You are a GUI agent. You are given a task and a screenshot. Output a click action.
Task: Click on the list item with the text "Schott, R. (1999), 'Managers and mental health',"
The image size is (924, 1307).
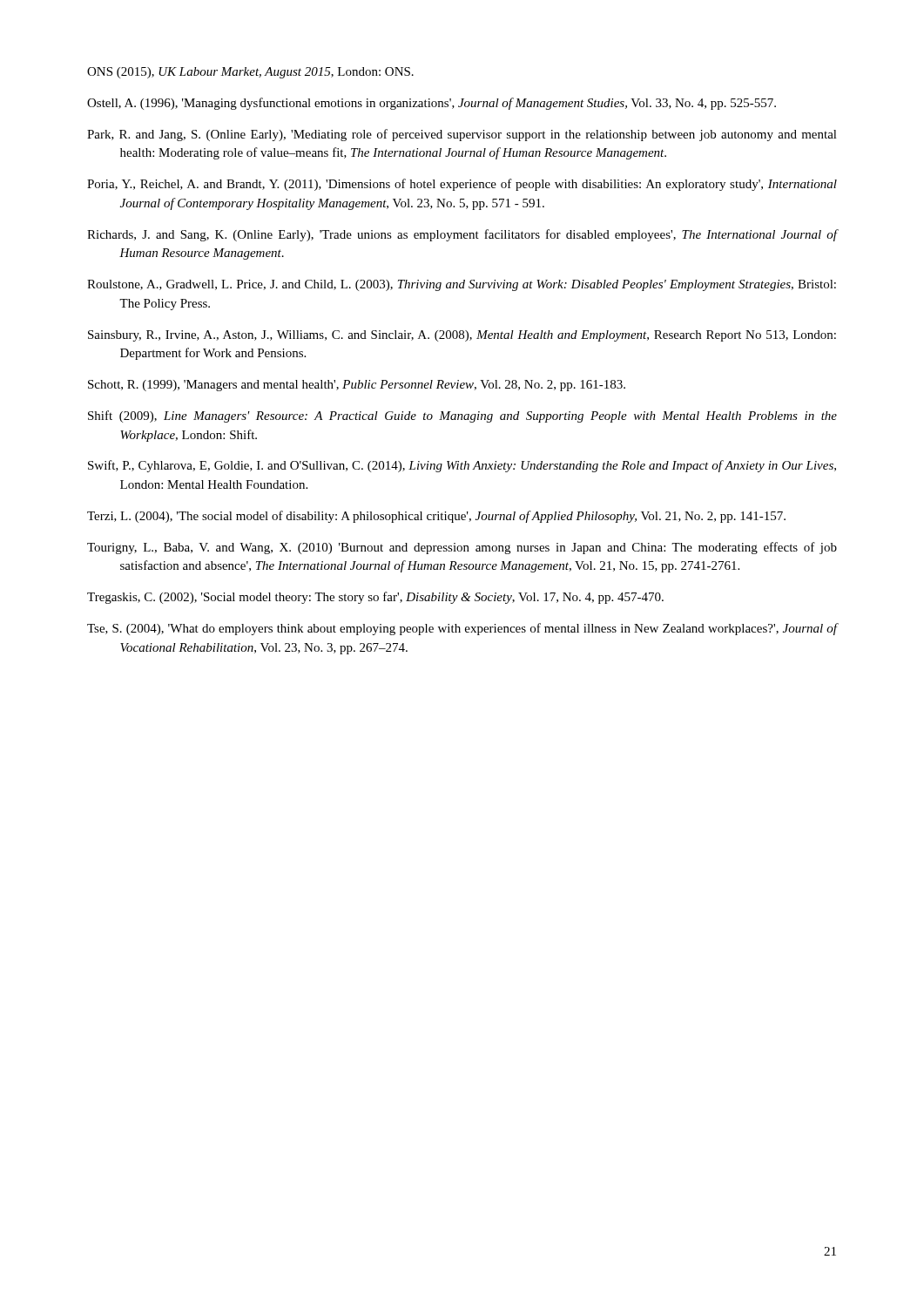(357, 384)
